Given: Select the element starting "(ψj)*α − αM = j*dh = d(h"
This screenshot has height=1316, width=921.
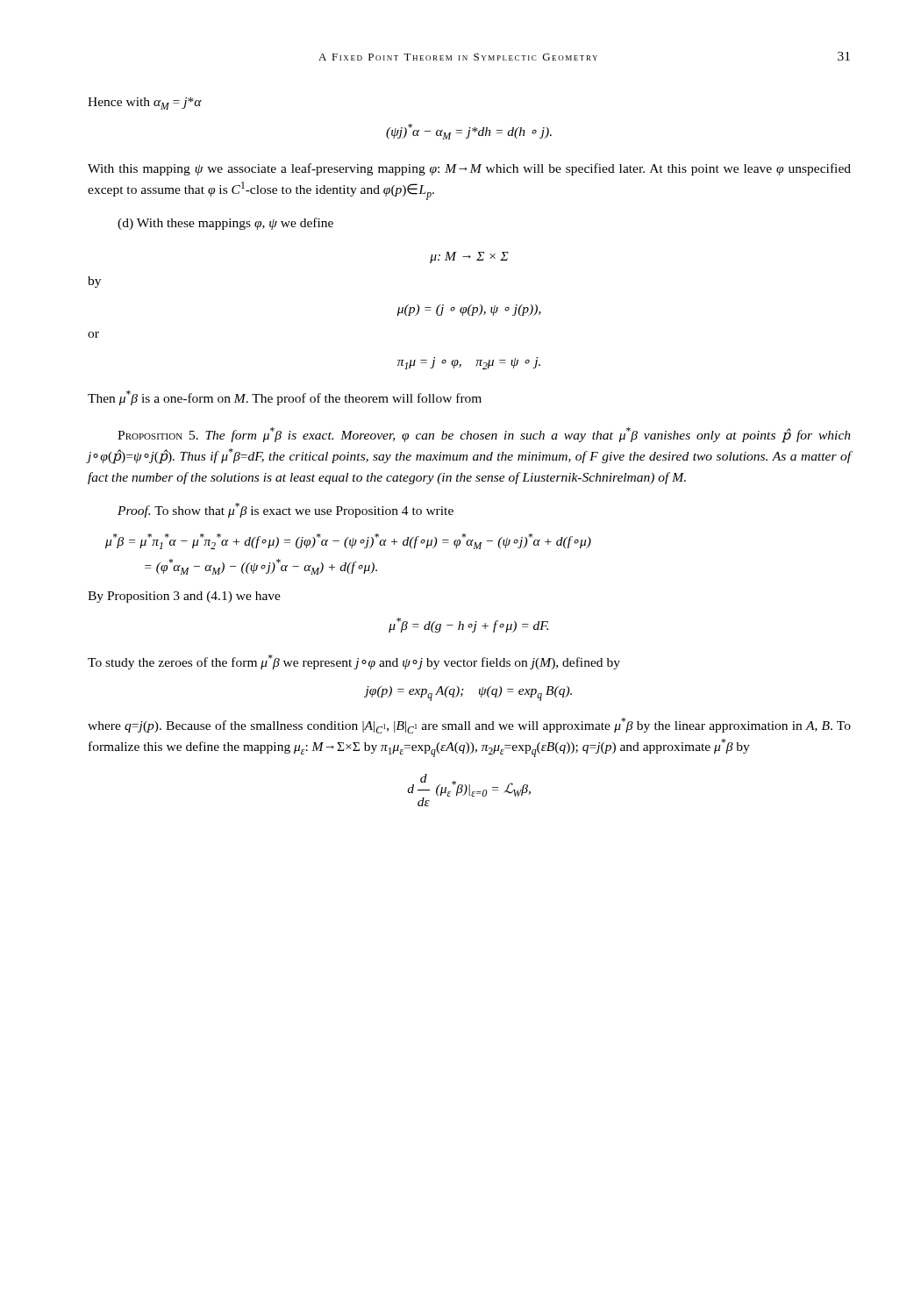Looking at the screenshot, I should pos(469,132).
